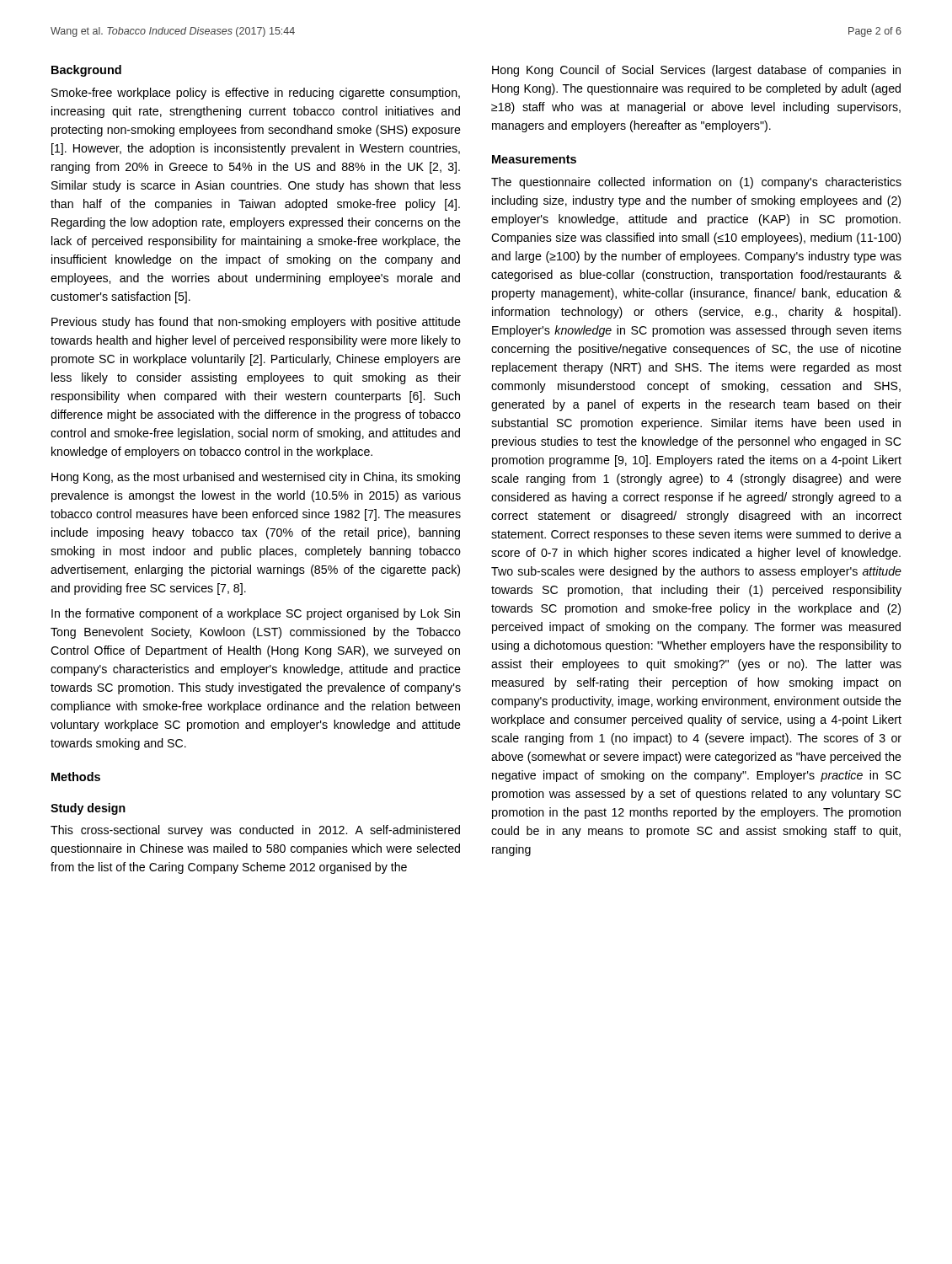Point to the block starting "Smoke-free workplace policy"
This screenshot has width=952, height=1264.
tap(256, 195)
